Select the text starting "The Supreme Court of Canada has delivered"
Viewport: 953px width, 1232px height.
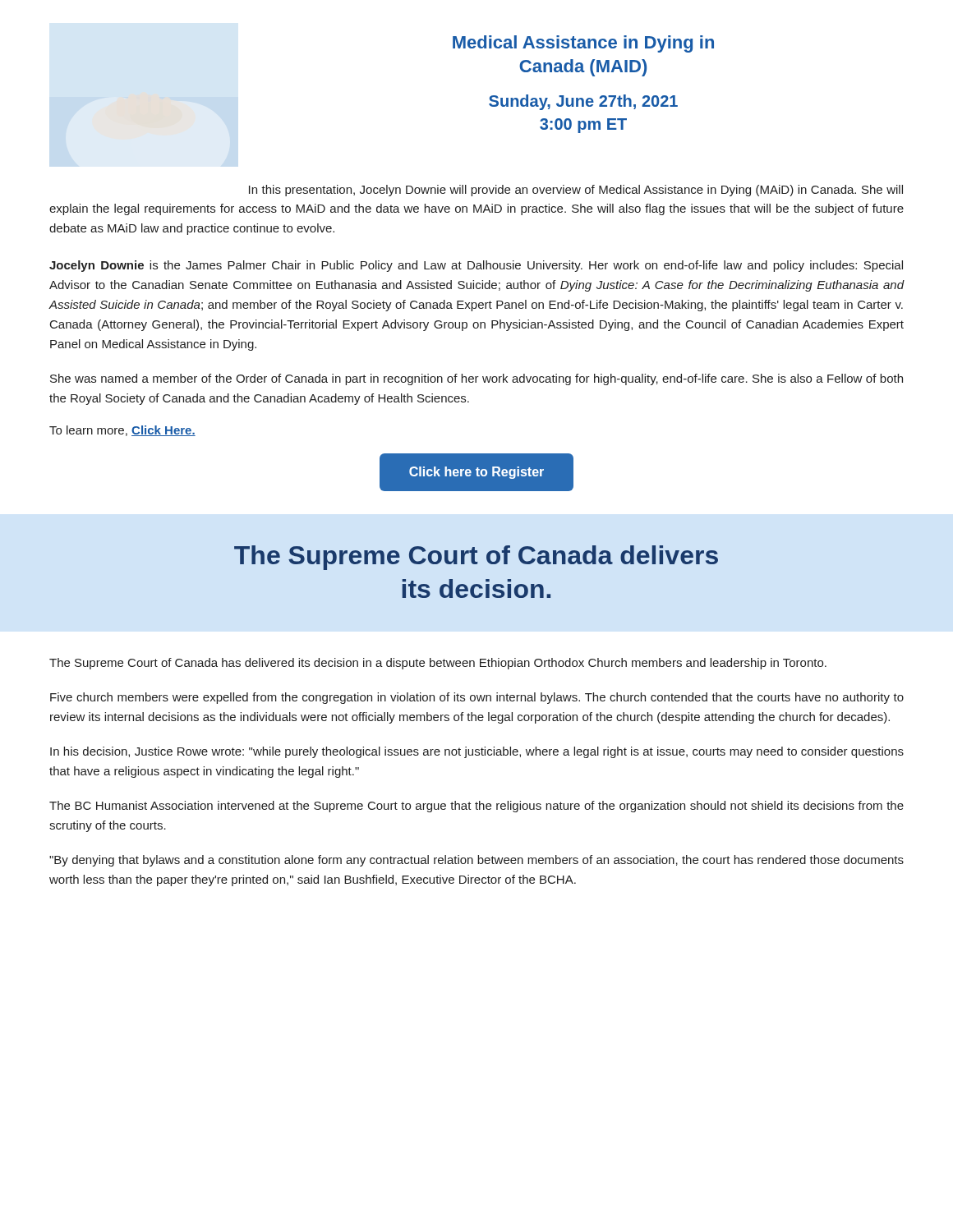438,662
